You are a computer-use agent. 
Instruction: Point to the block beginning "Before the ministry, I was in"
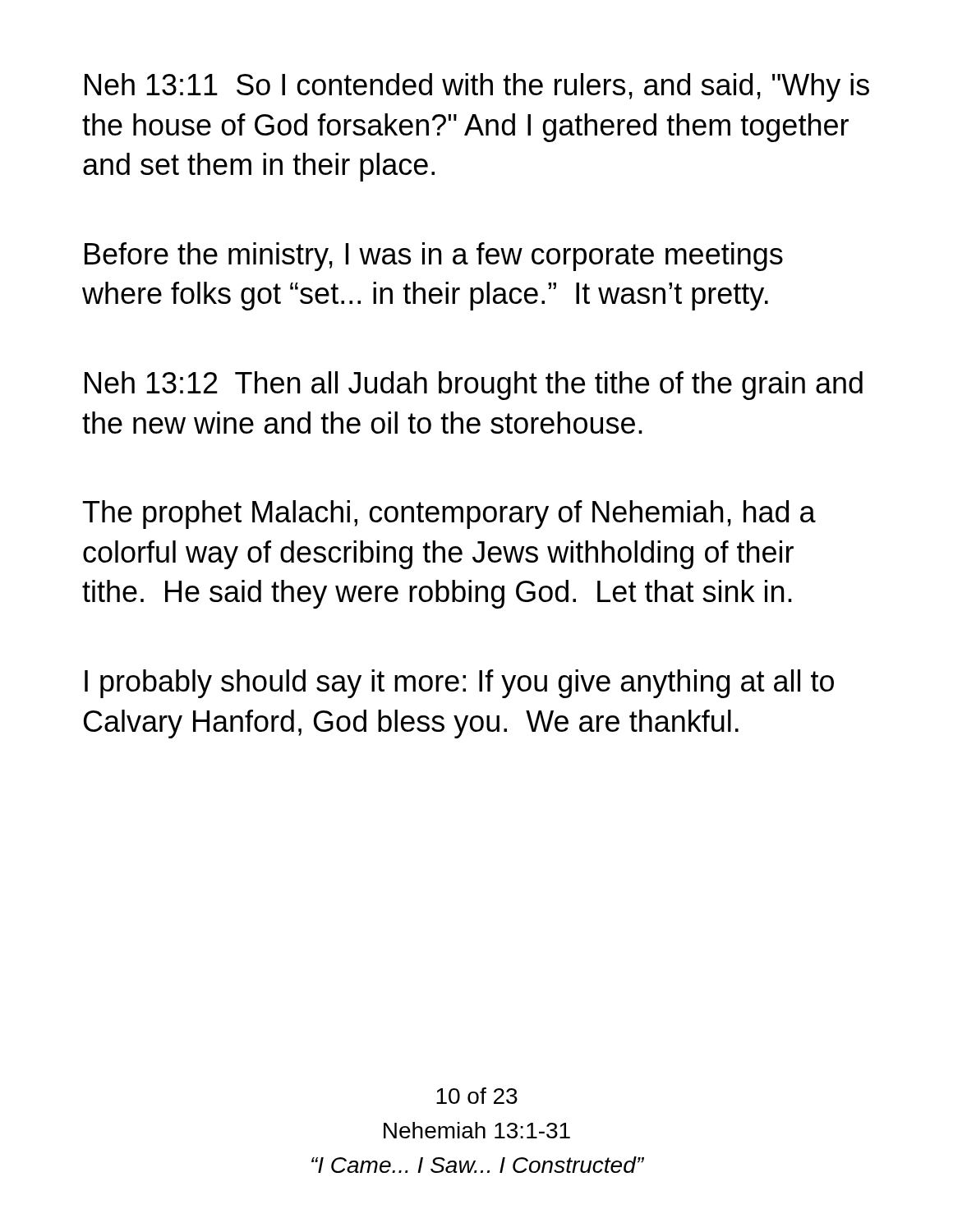(433, 274)
